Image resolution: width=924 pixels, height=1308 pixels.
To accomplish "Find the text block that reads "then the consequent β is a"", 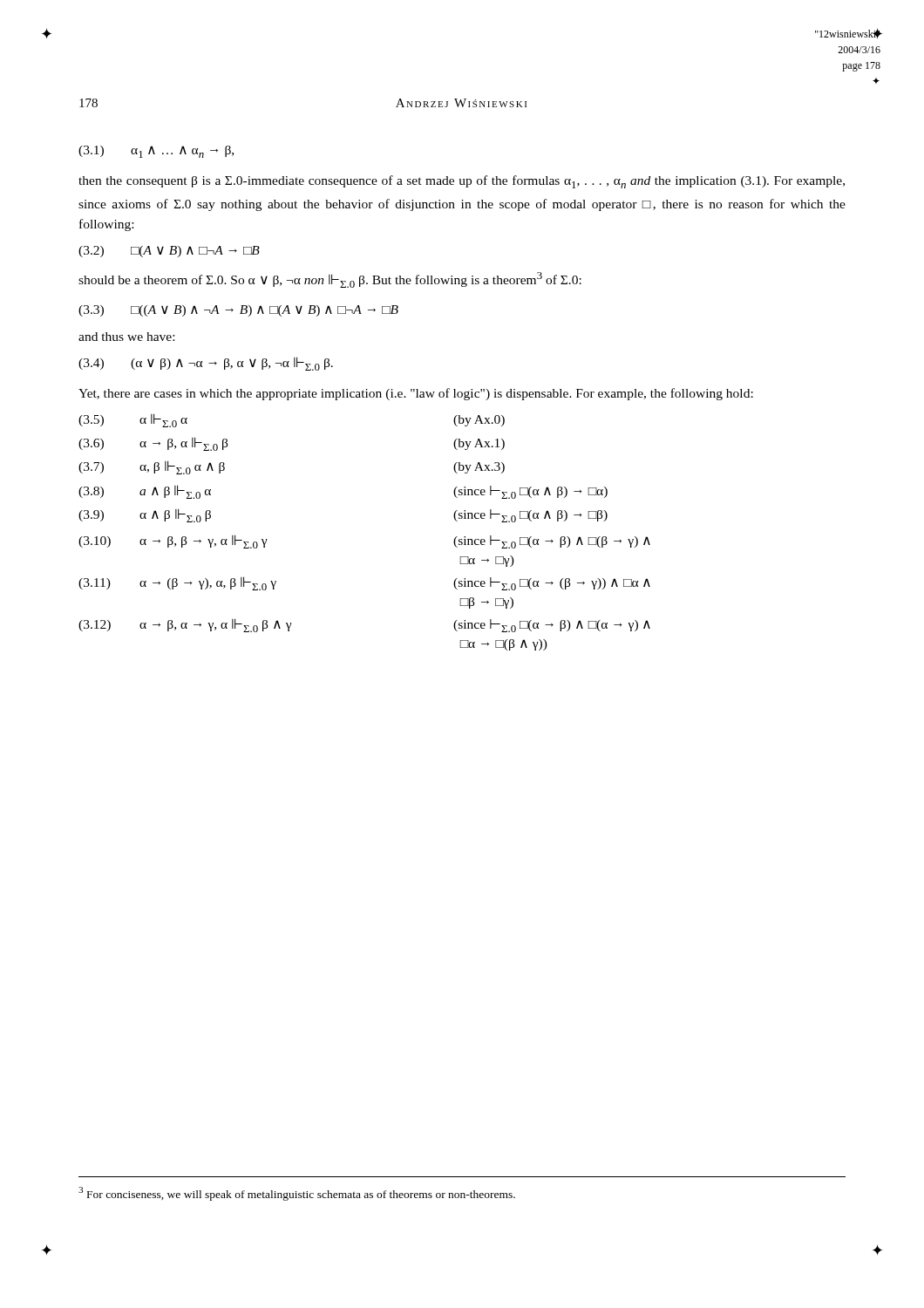I will pyautogui.click(x=462, y=202).
